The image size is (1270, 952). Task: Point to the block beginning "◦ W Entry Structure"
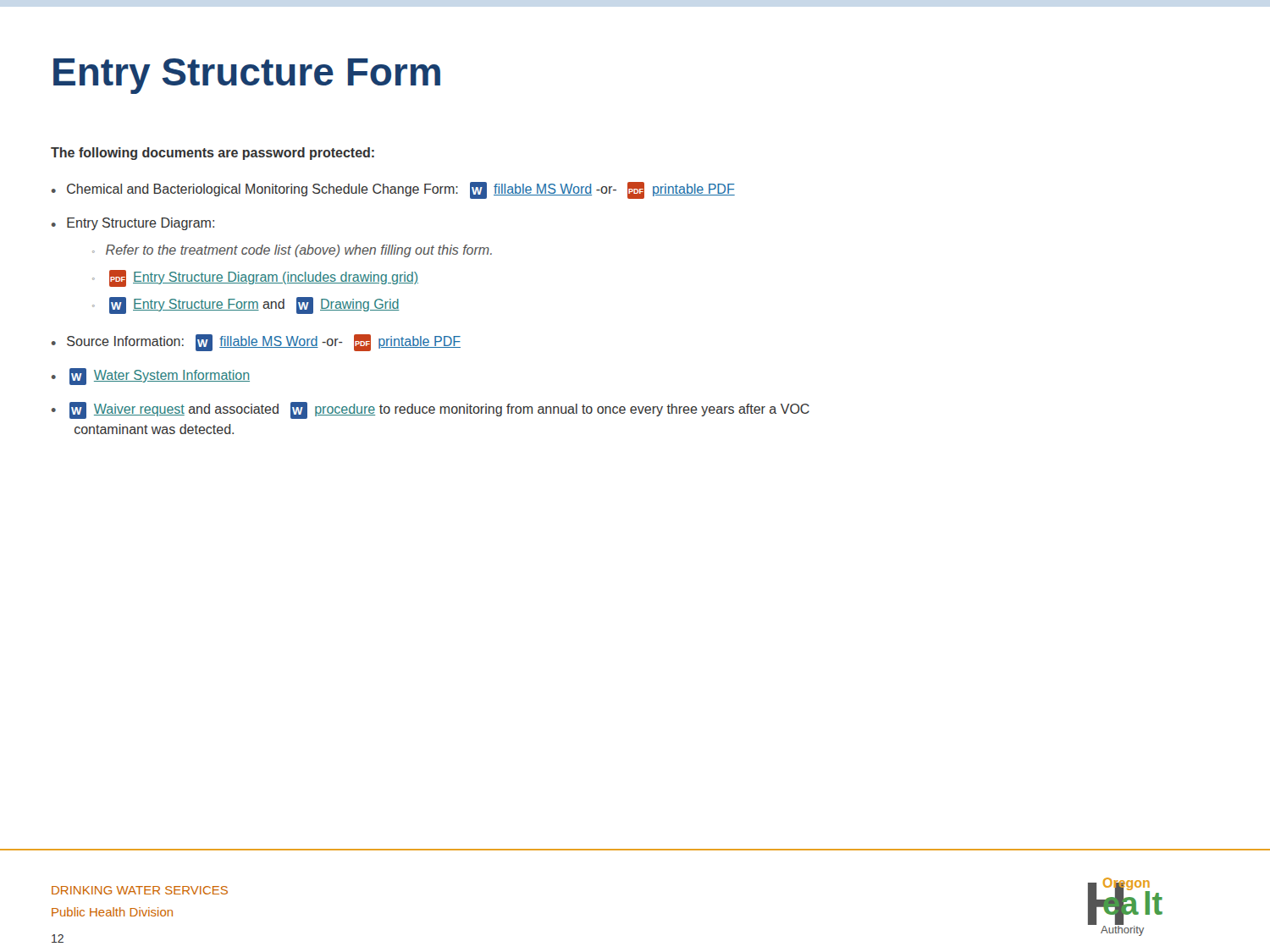[x=245, y=305]
